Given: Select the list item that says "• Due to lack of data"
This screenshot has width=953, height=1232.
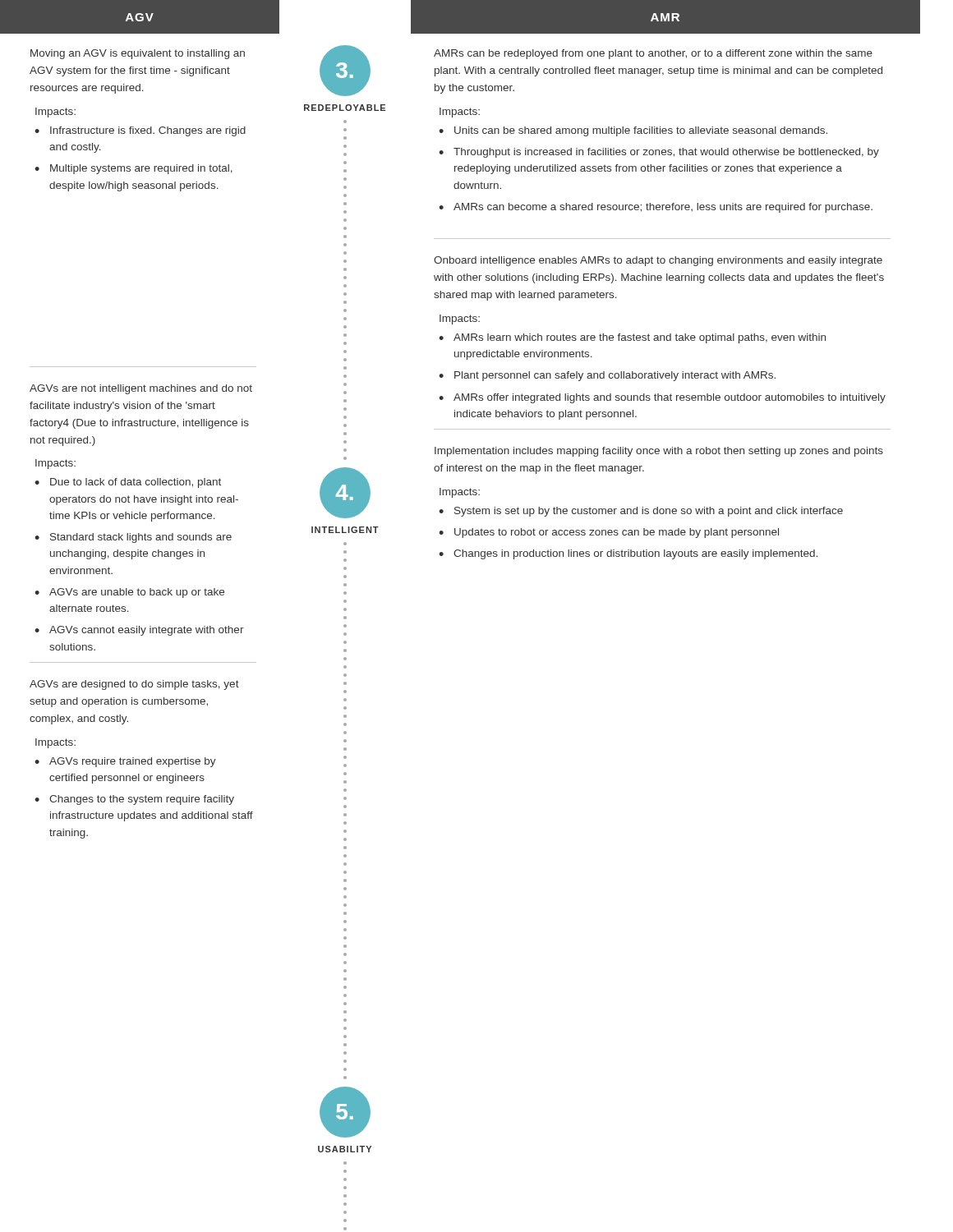Looking at the screenshot, I should [x=145, y=499].
